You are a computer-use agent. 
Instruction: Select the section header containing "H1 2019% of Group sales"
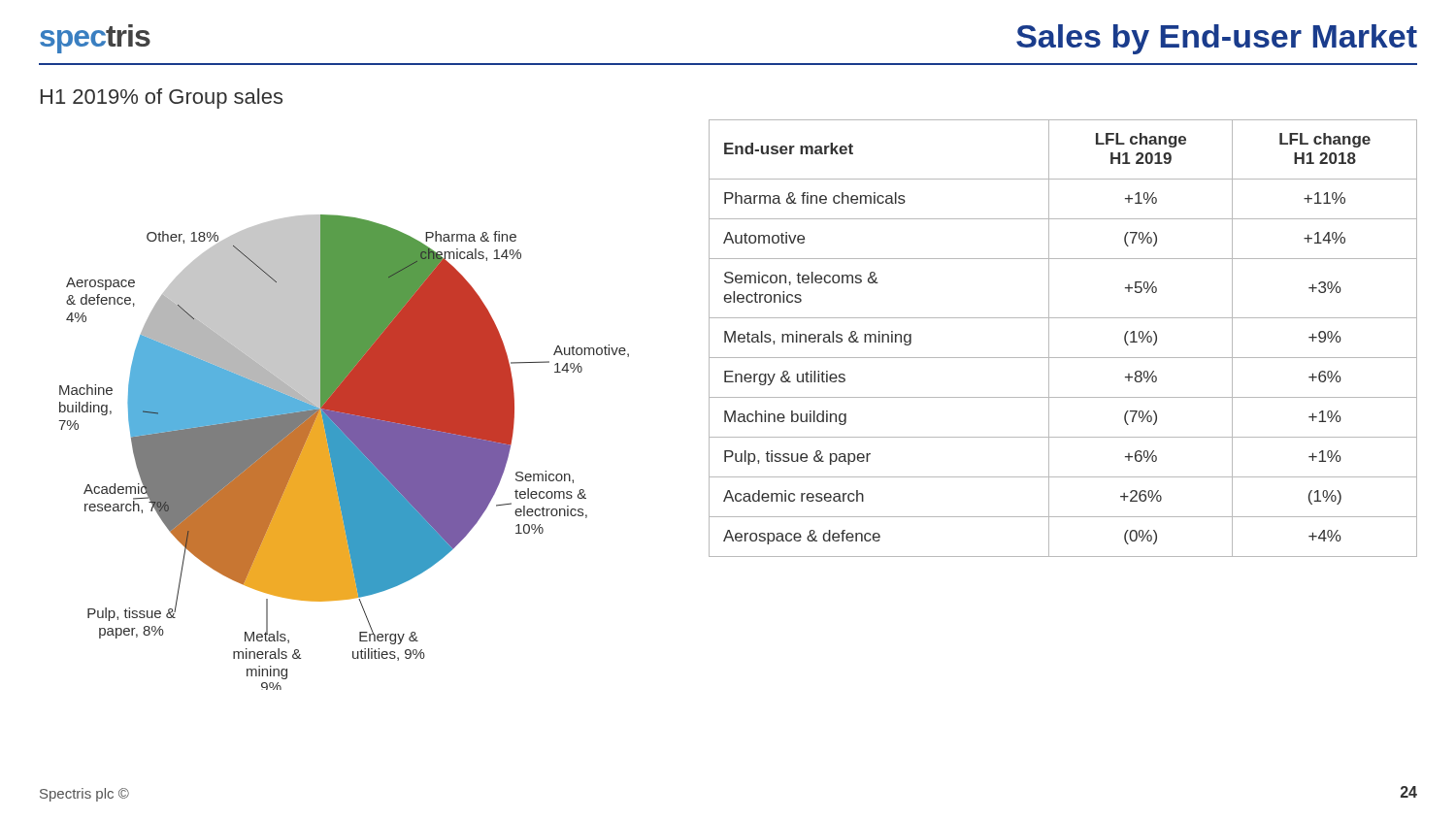161,97
